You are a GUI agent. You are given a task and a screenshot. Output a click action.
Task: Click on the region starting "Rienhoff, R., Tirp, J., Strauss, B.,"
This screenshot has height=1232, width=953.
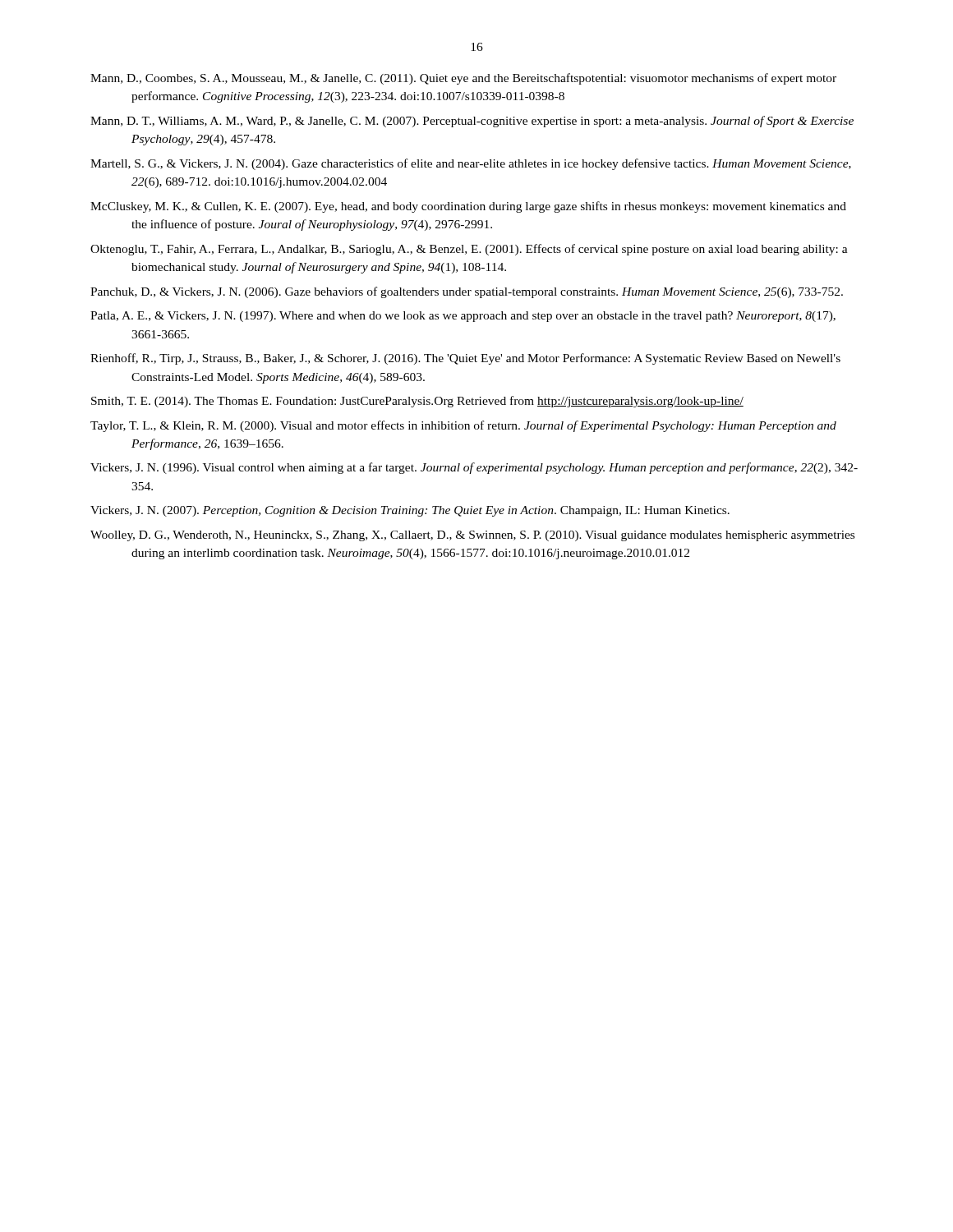[x=465, y=367]
